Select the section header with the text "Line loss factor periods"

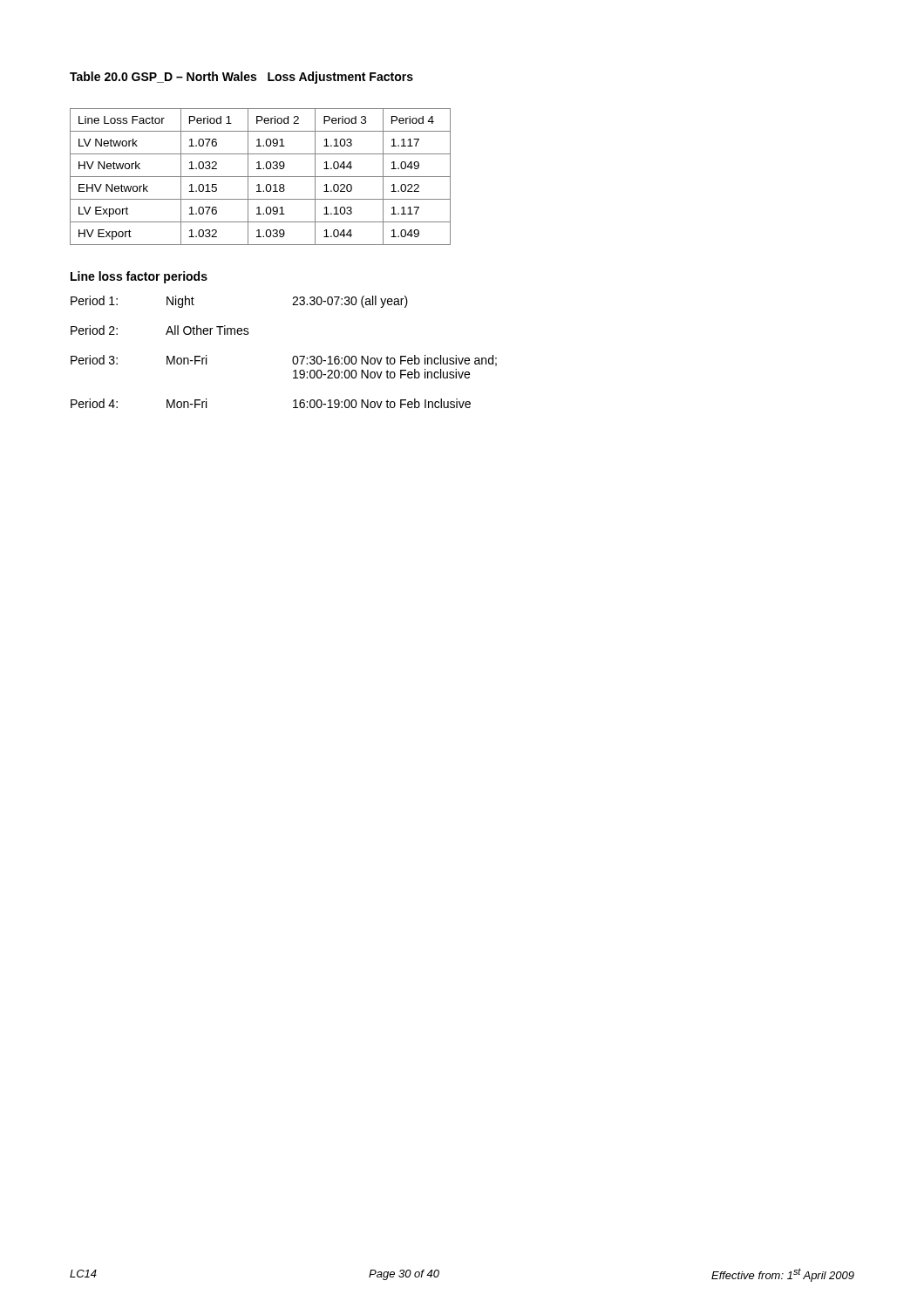[139, 276]
